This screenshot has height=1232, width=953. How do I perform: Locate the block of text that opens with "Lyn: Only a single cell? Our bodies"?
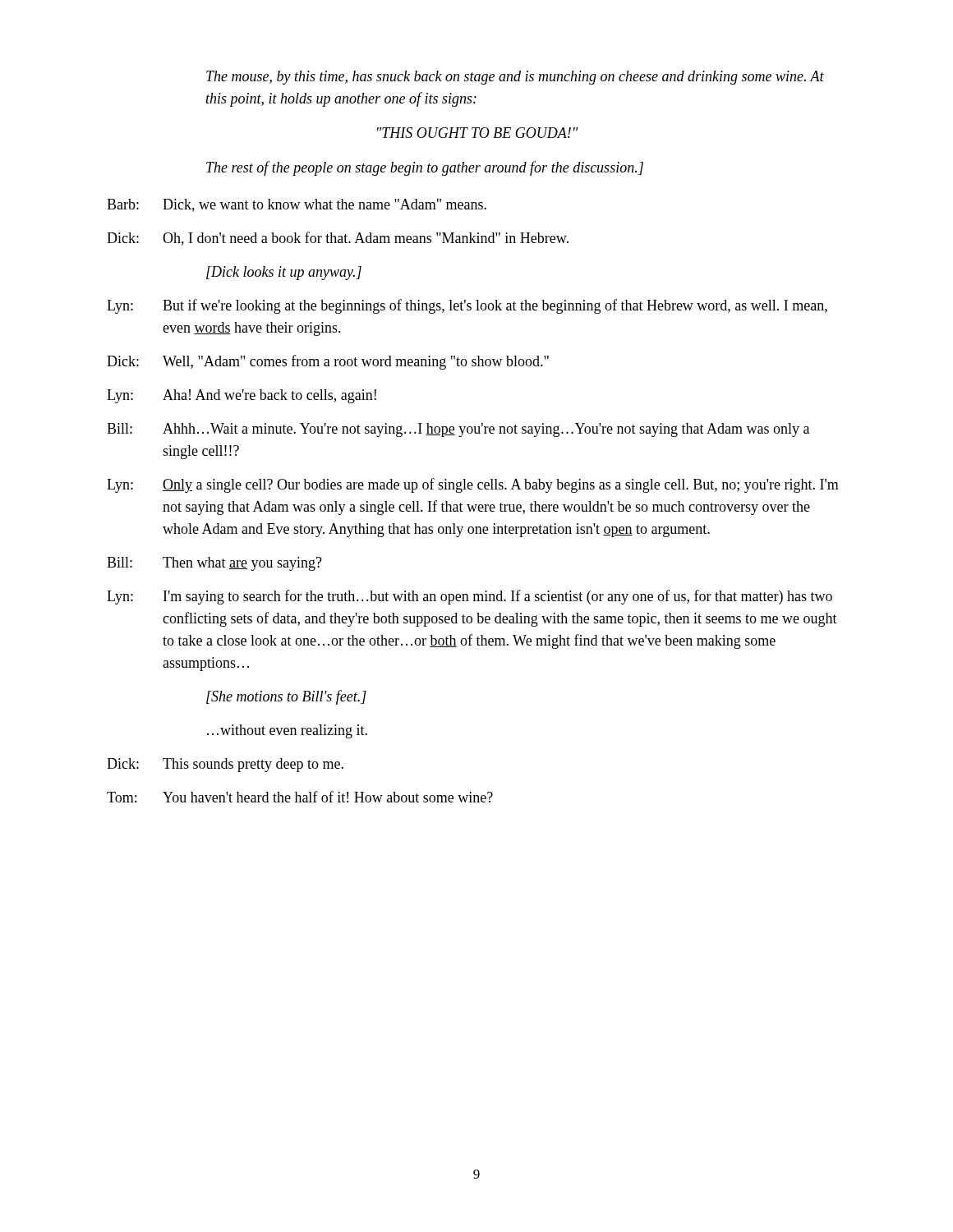476,507
